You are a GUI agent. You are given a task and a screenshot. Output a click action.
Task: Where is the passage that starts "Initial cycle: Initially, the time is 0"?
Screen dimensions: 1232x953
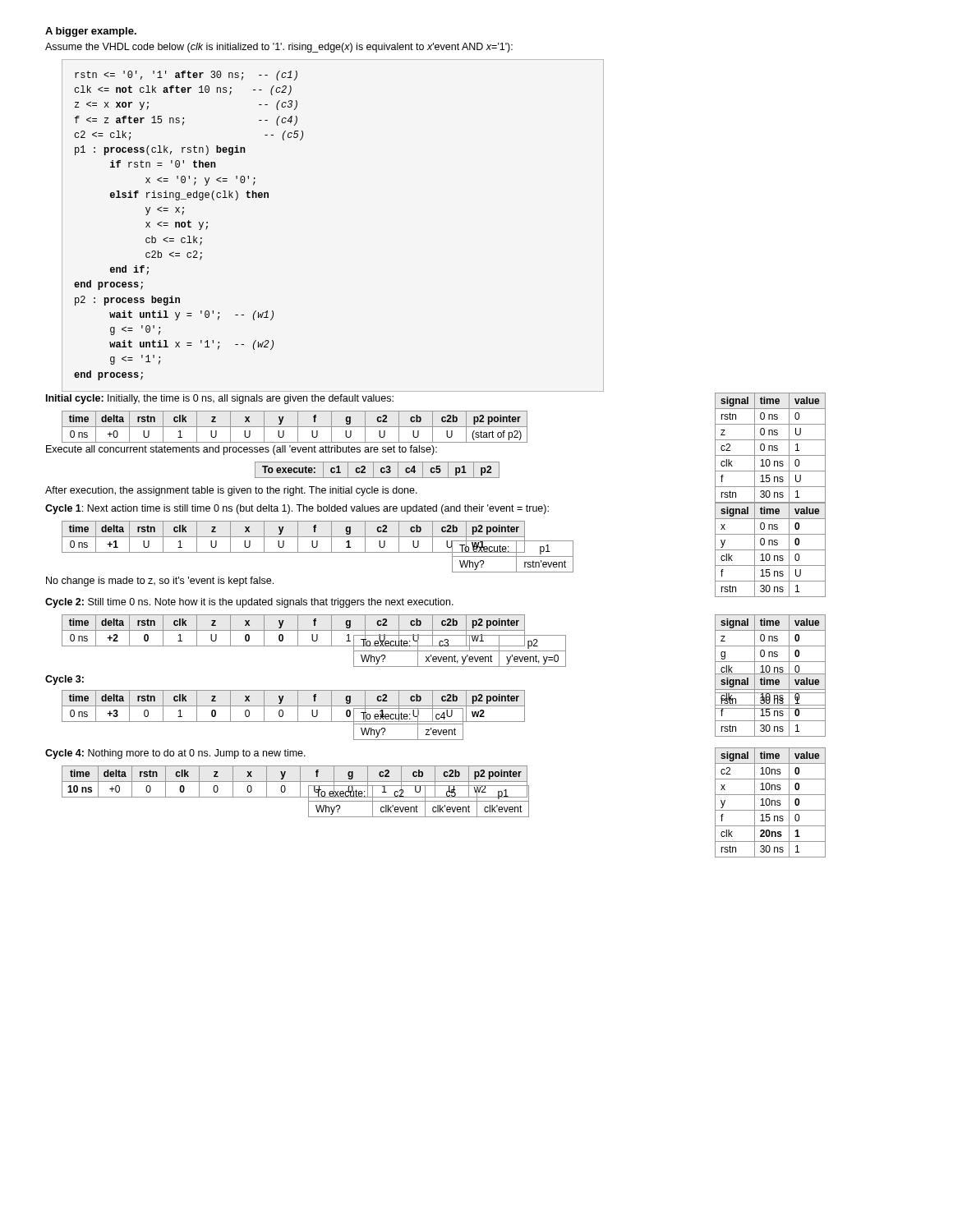click(220, 398)
